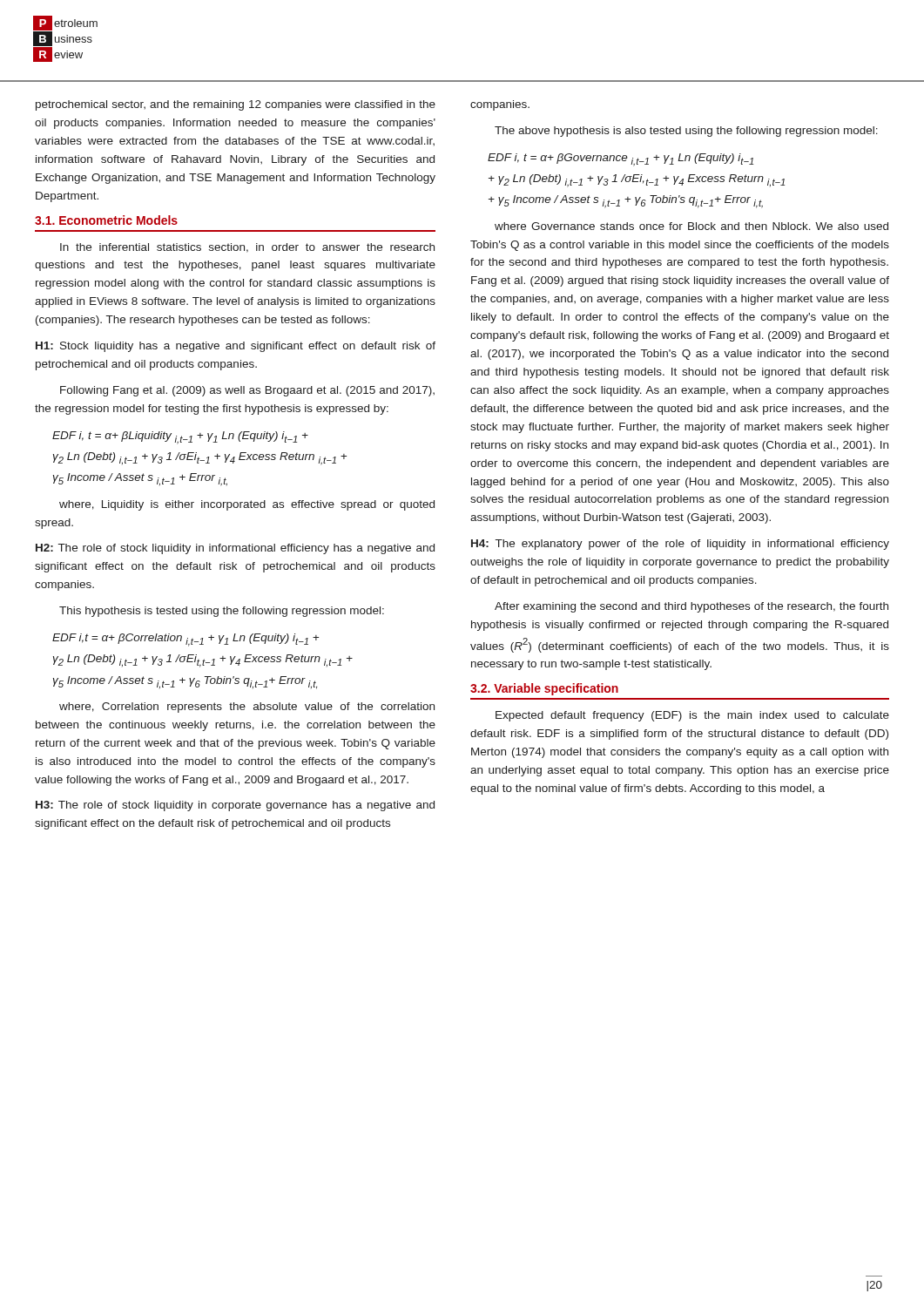Locate the list item with the text "H3: The role"
The image size is (924, 1307).
click(x=235, y=815)
